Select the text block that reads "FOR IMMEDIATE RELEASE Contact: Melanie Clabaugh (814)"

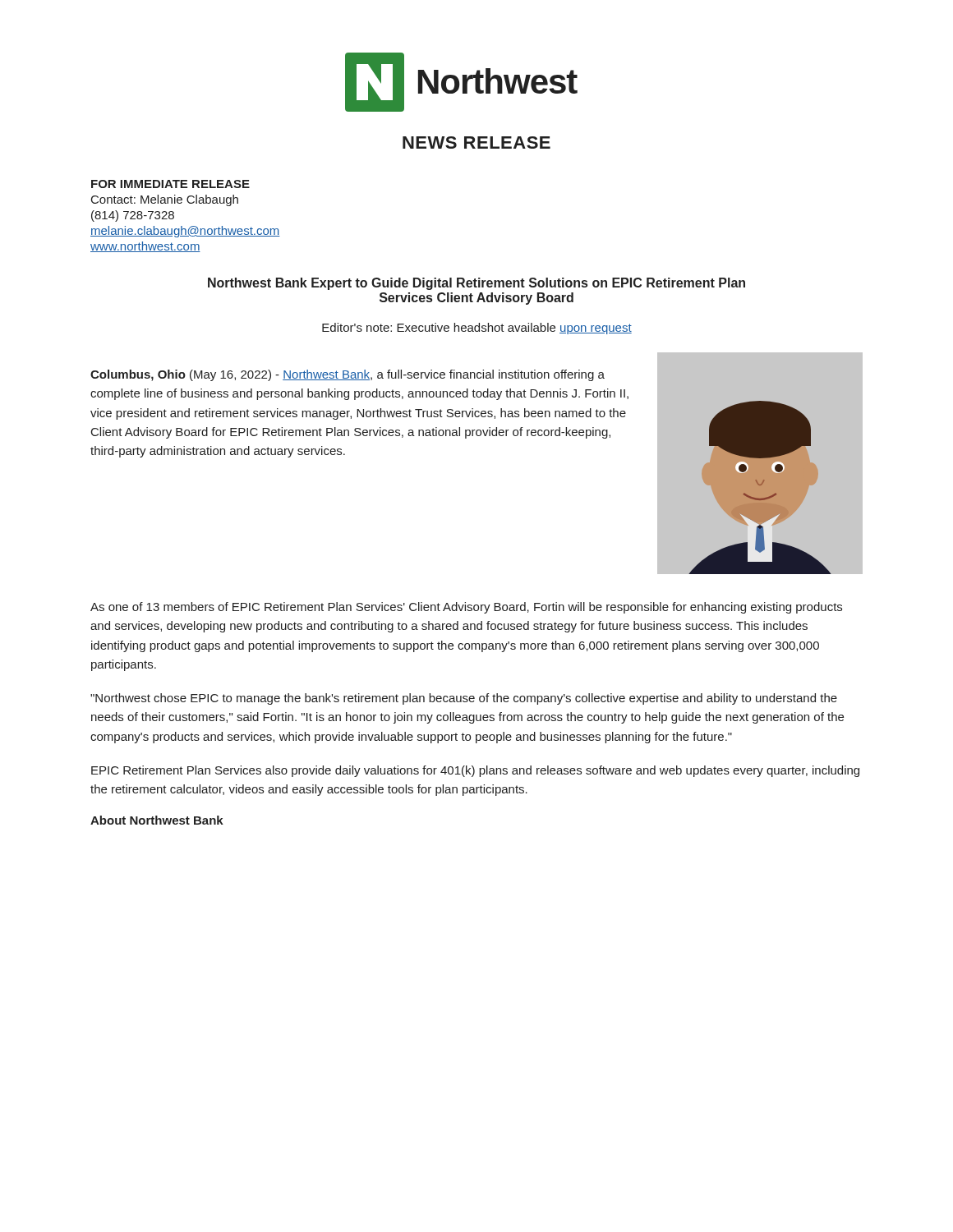[170, 184]
